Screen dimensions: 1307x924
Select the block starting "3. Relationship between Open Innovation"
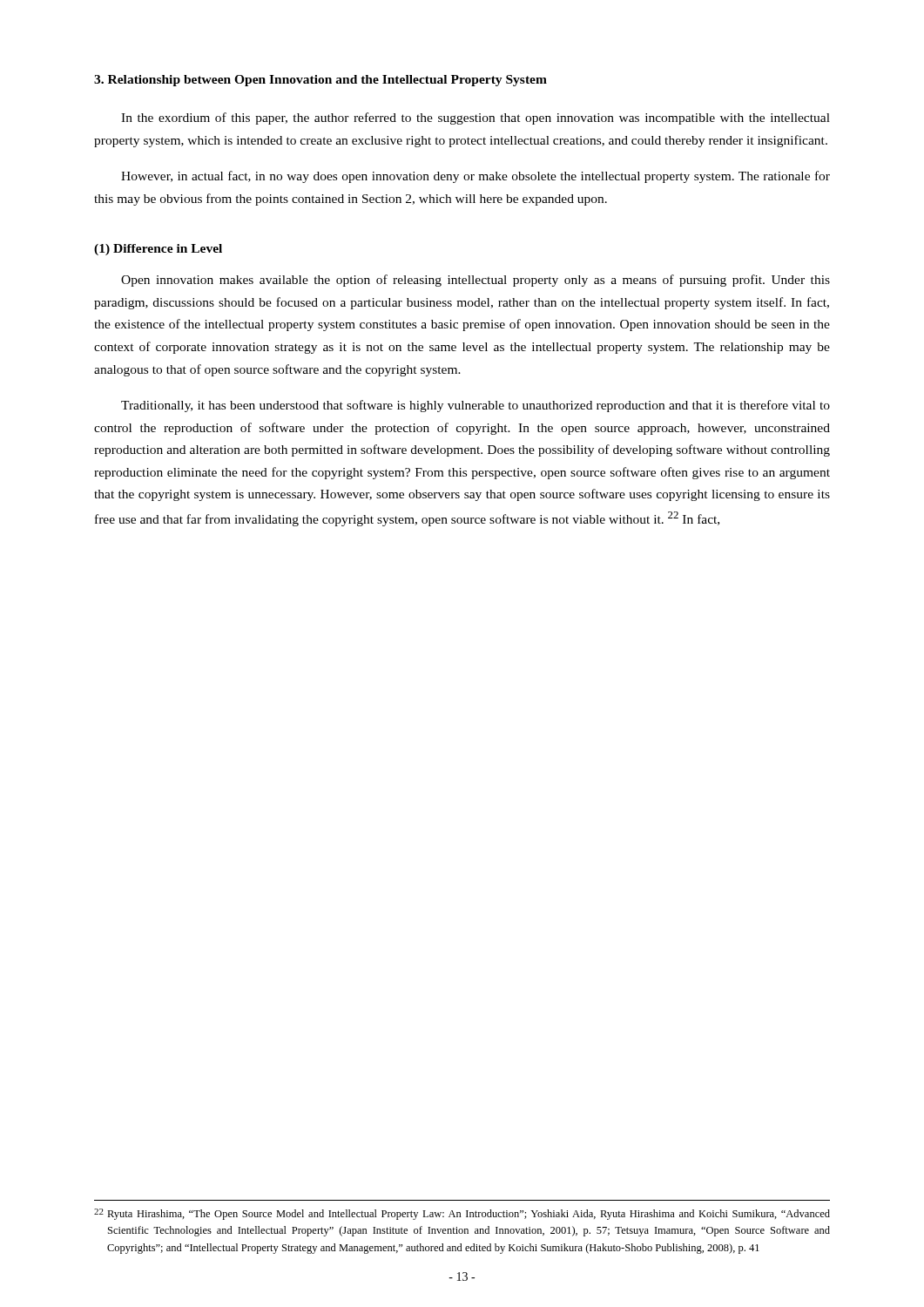coord(320,79)
